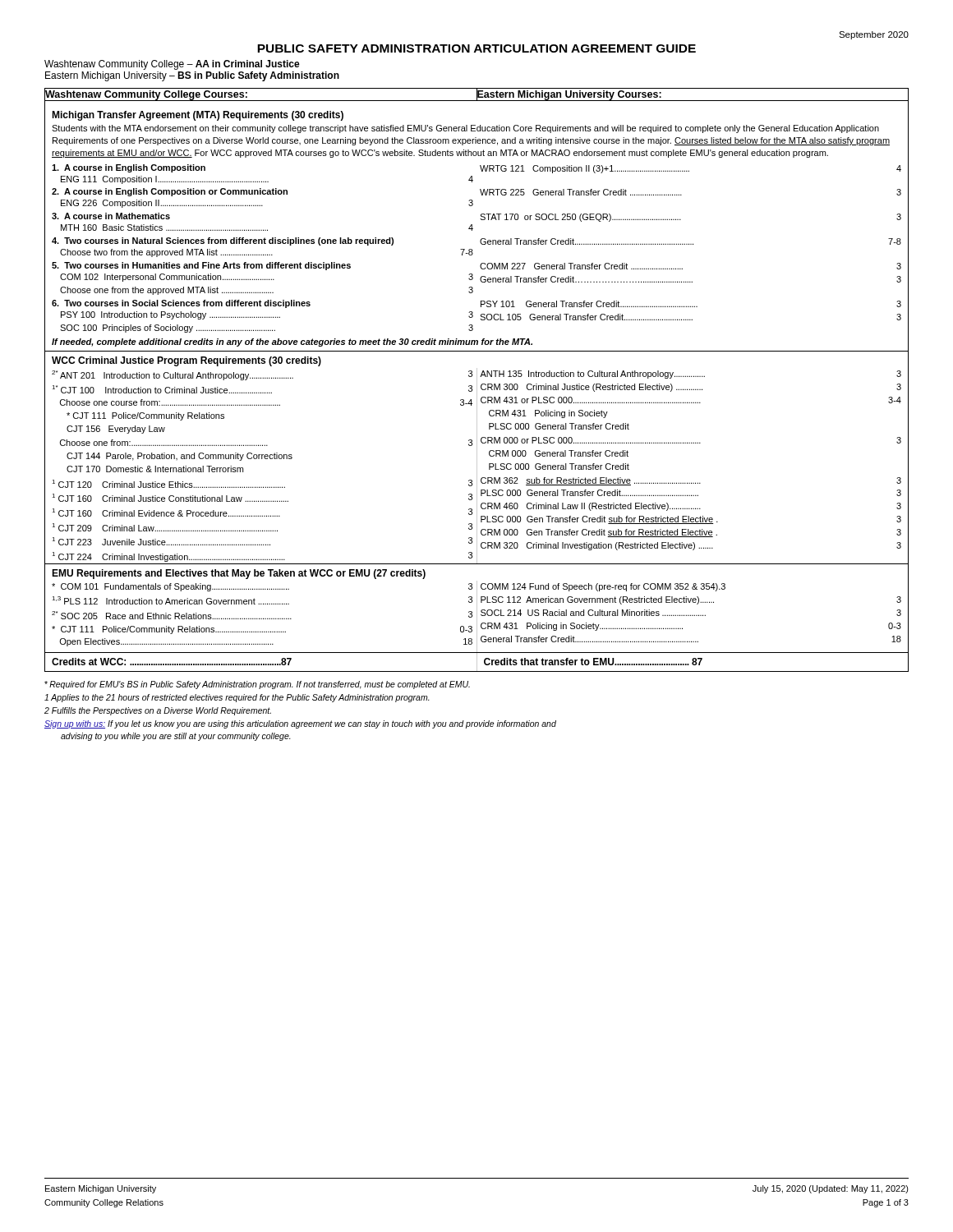Find the table that mentions "Washtenaw Community College Courses:"
The height and width of the screenshot is (1232, 953).
click(x=476, y=380)
